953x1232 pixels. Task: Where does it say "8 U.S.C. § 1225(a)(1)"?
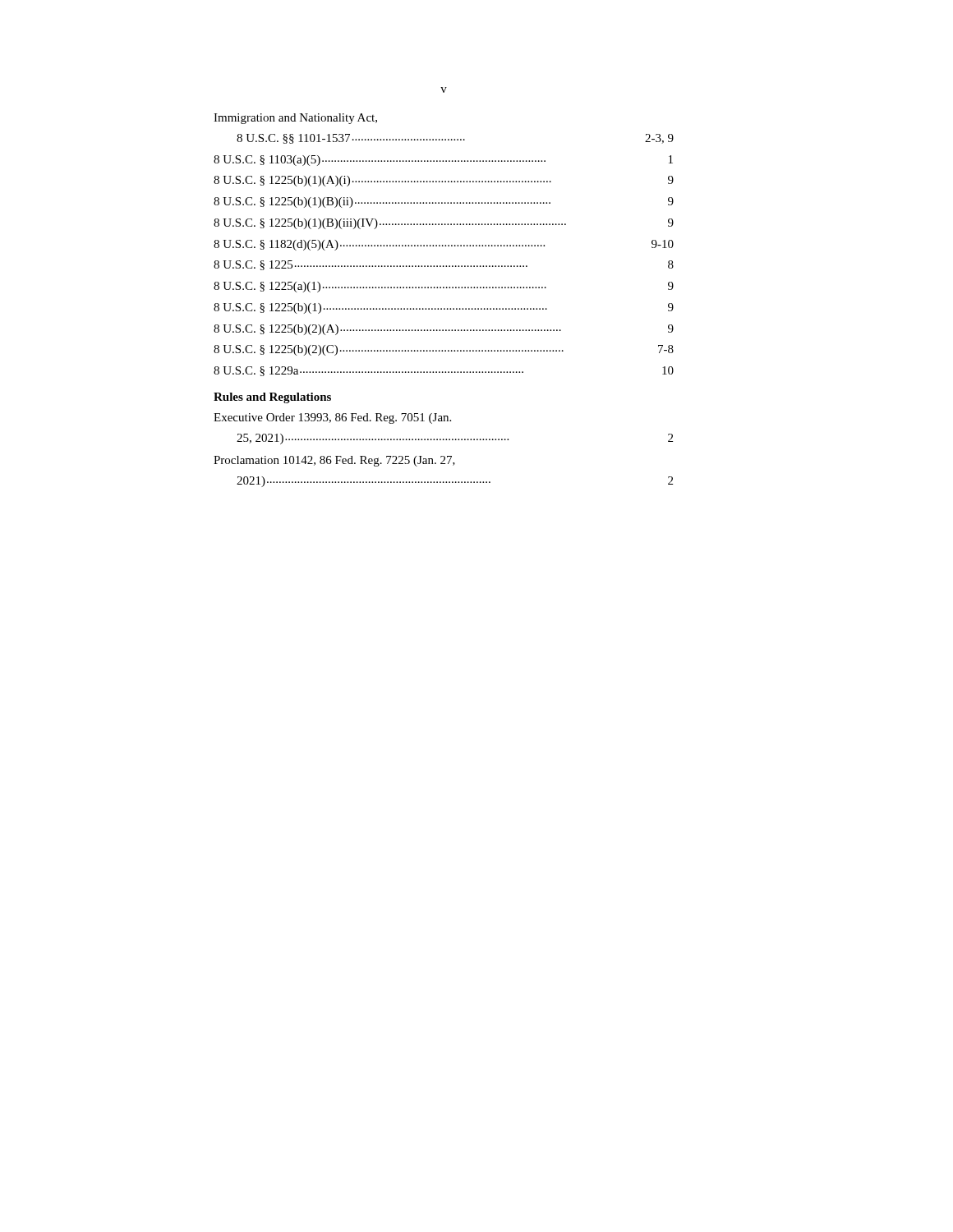point(444,286)
